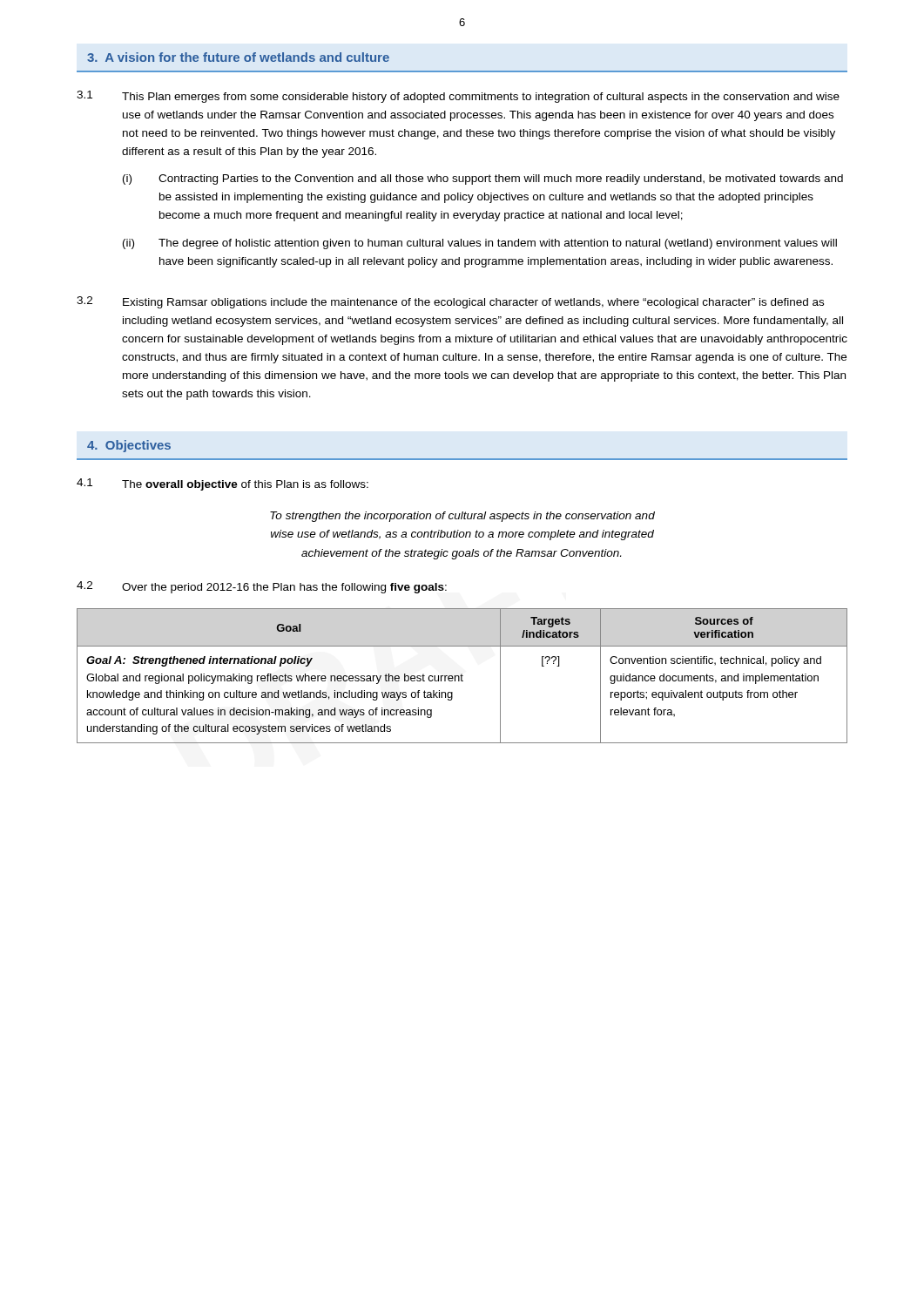The height and width of the screenshot is (1307, 924).
Task: Navigate to the text starting "To strengthen the incorporation"
Action: (462, 534)
